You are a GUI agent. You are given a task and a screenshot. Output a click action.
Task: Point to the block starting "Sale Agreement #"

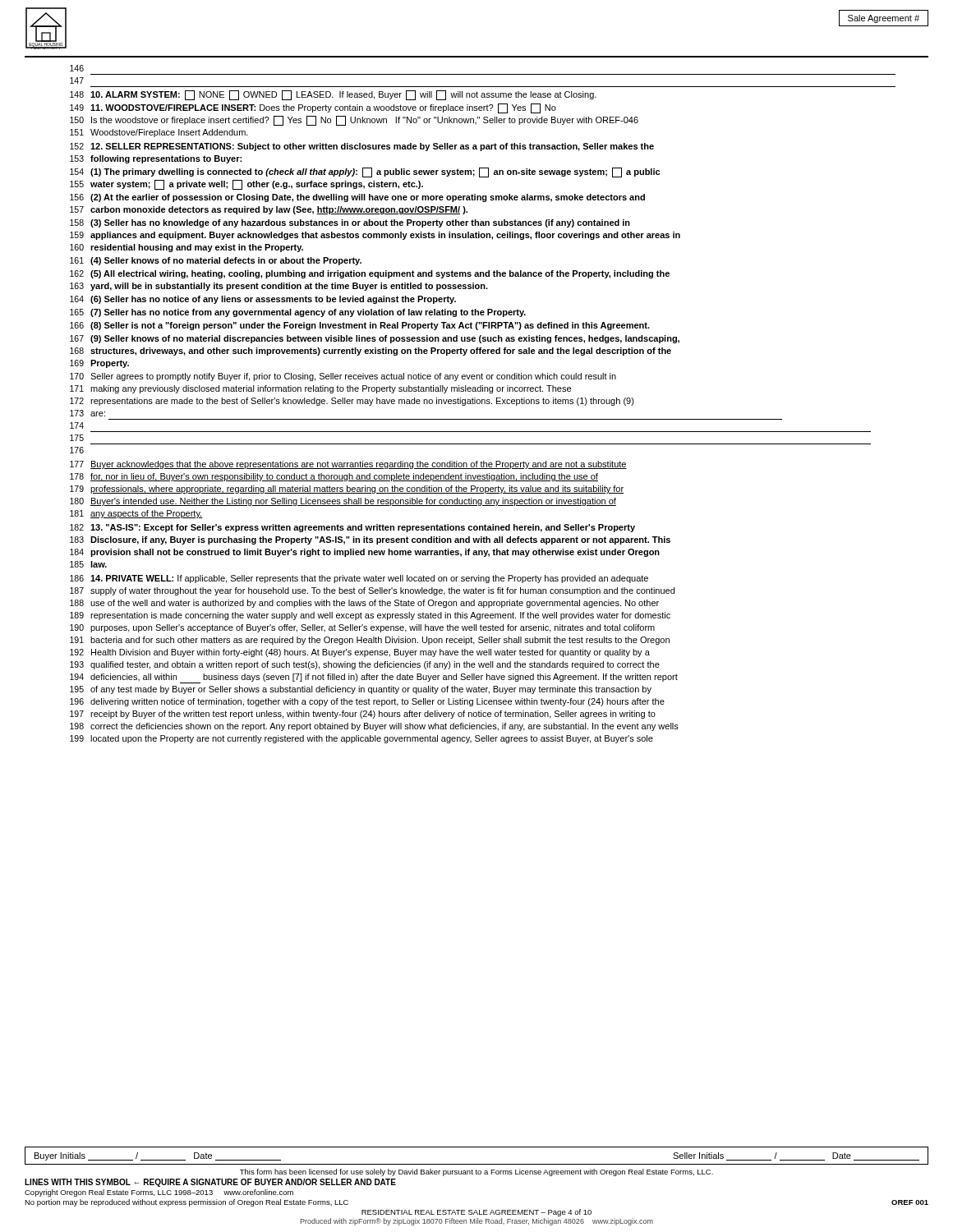(x=883, y=18)
